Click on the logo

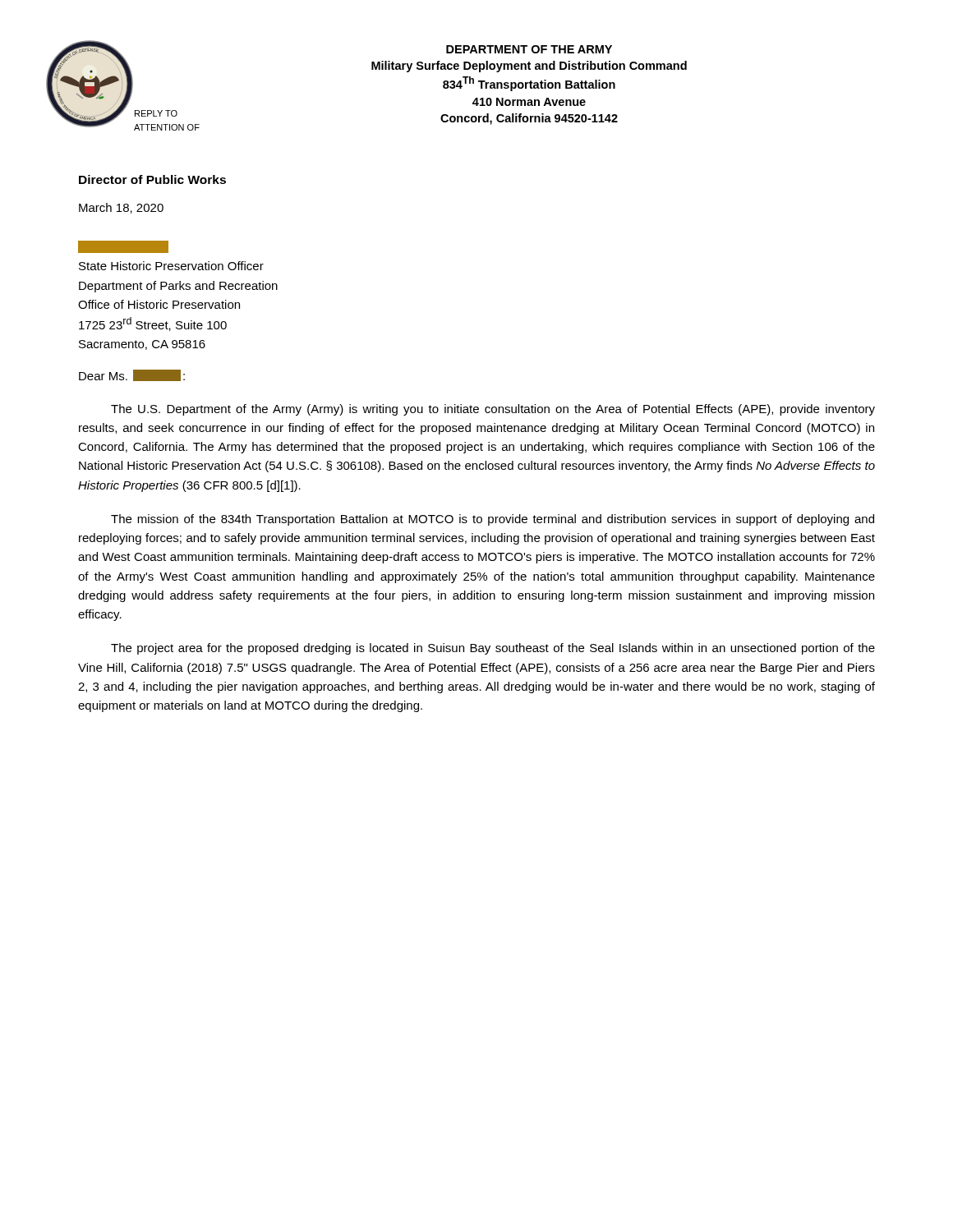[90, 84]
